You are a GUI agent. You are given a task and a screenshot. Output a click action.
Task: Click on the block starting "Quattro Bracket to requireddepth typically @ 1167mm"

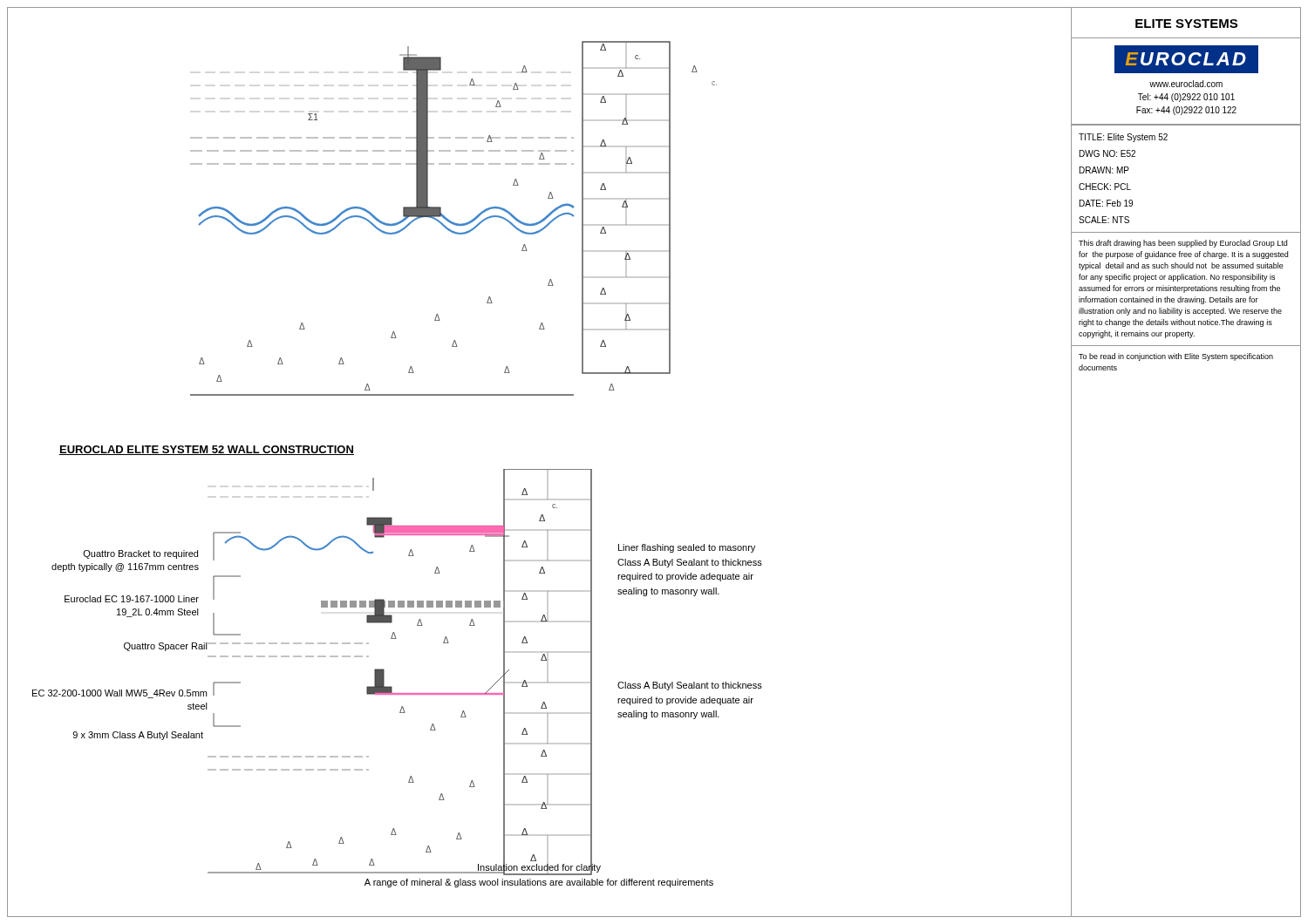[125, 560]
